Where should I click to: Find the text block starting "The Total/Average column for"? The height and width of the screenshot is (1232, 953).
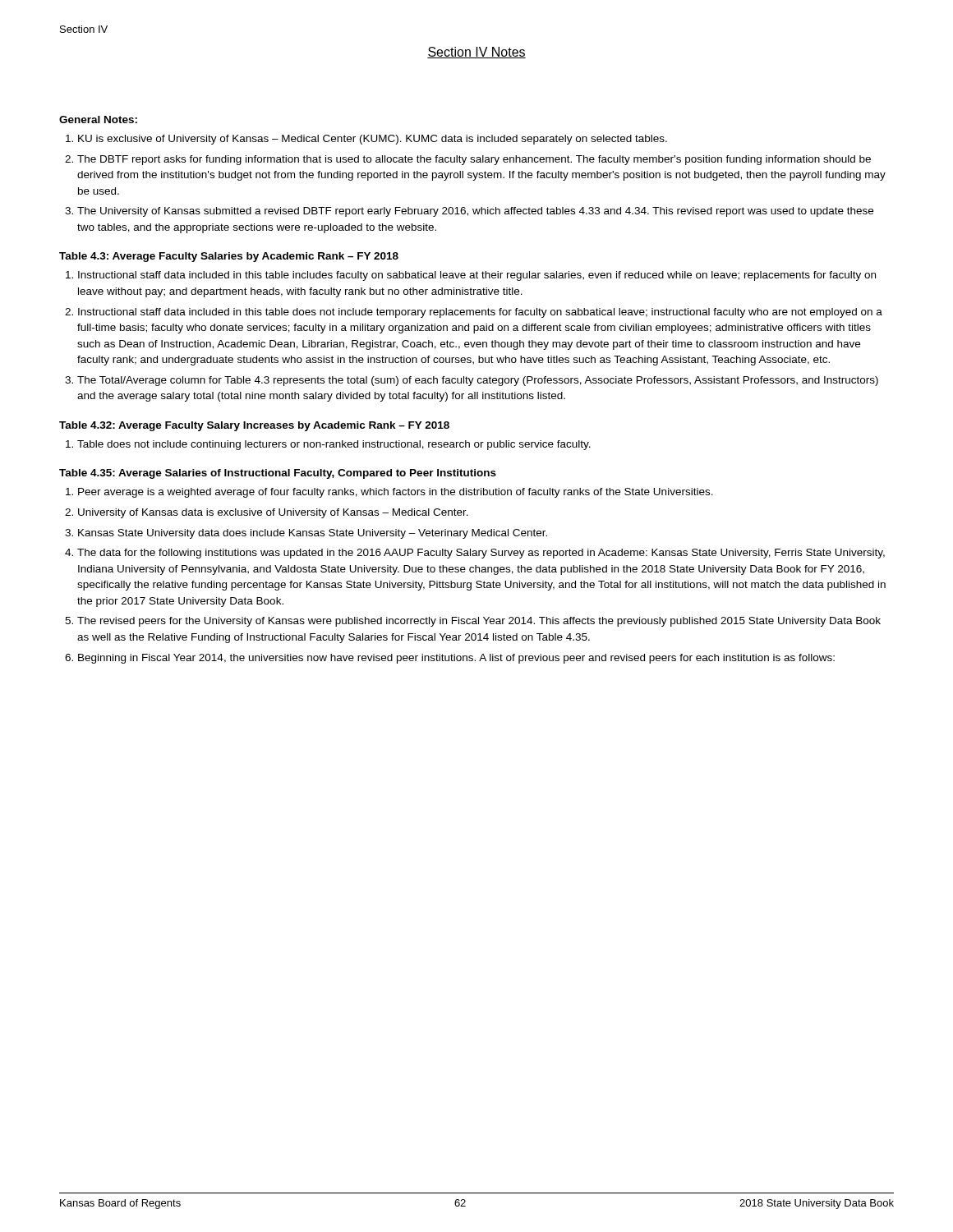tap(478, 388)
